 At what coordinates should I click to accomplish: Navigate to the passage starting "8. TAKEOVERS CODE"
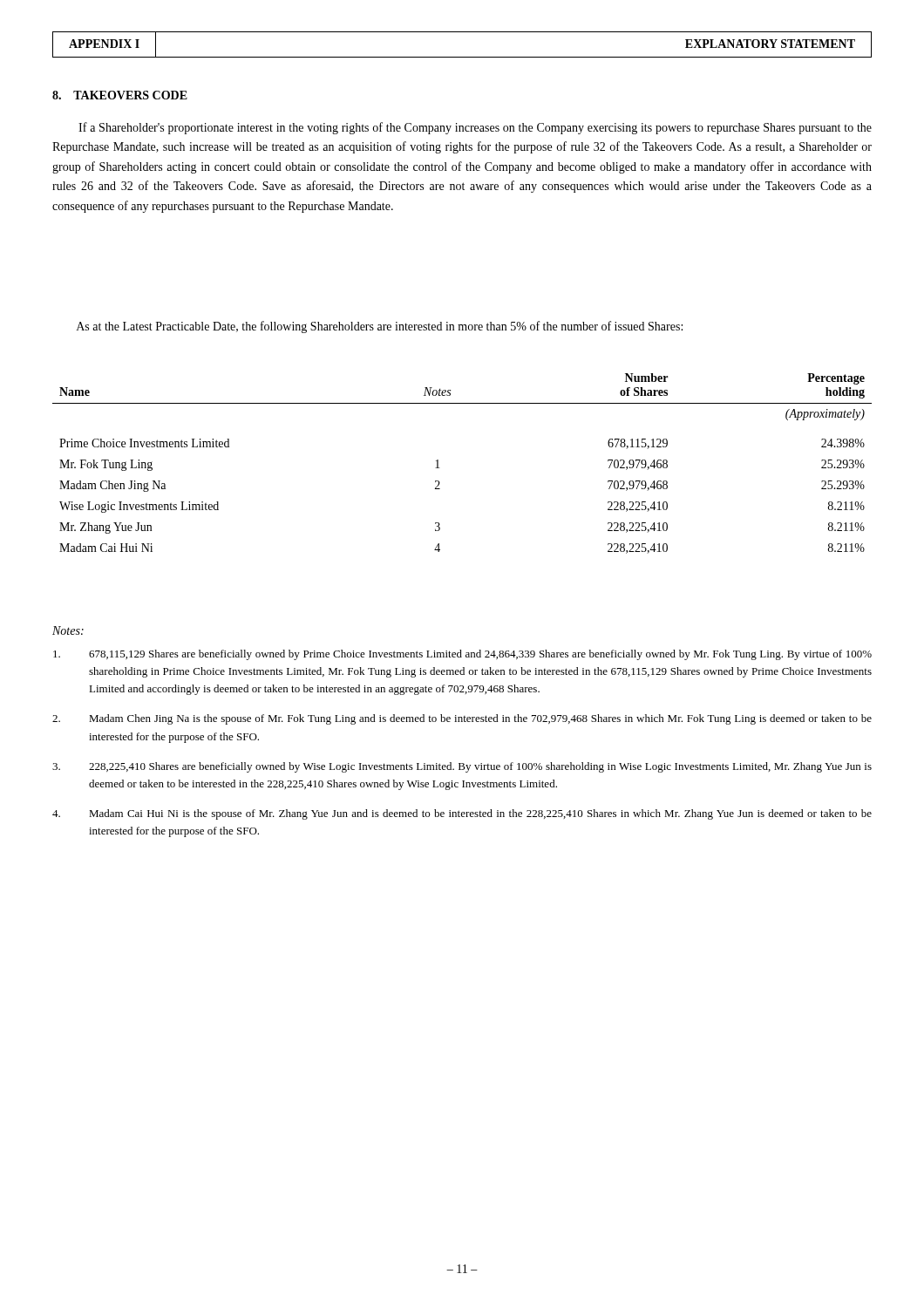[x=120, y=95]
